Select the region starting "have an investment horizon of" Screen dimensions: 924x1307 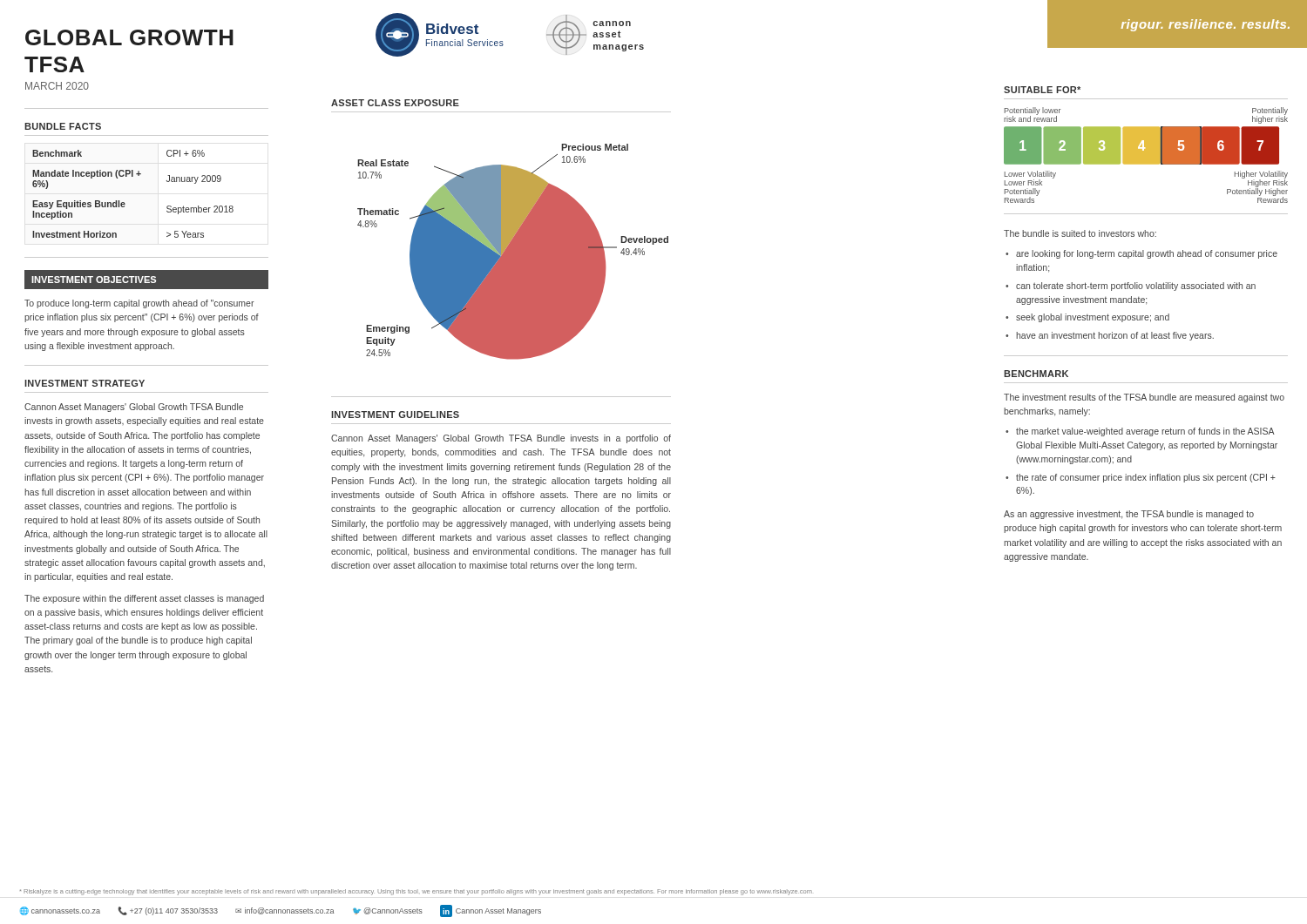pos(1115,335)
